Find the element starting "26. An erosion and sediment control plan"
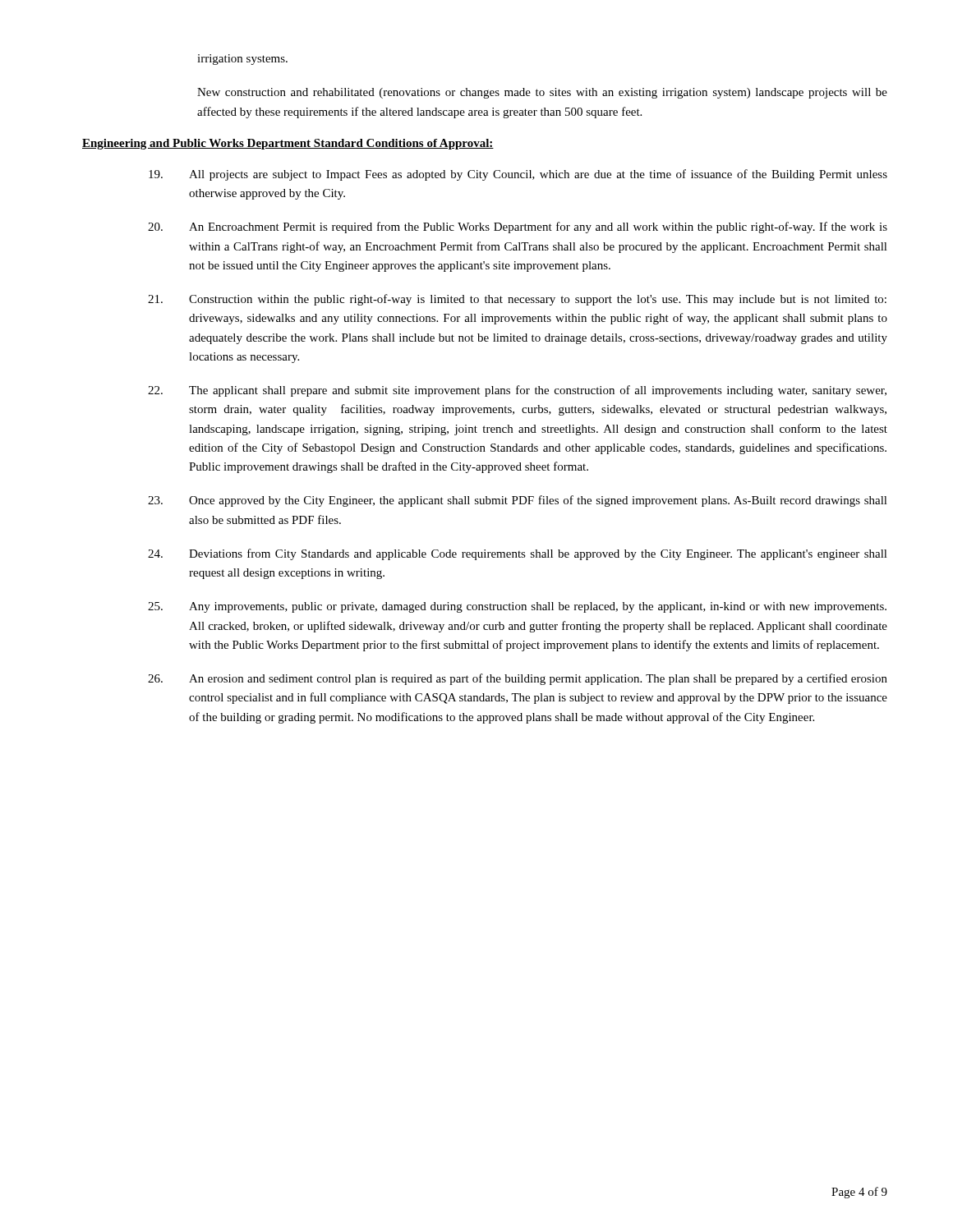953x1232 pixels. tap(518, 698)
